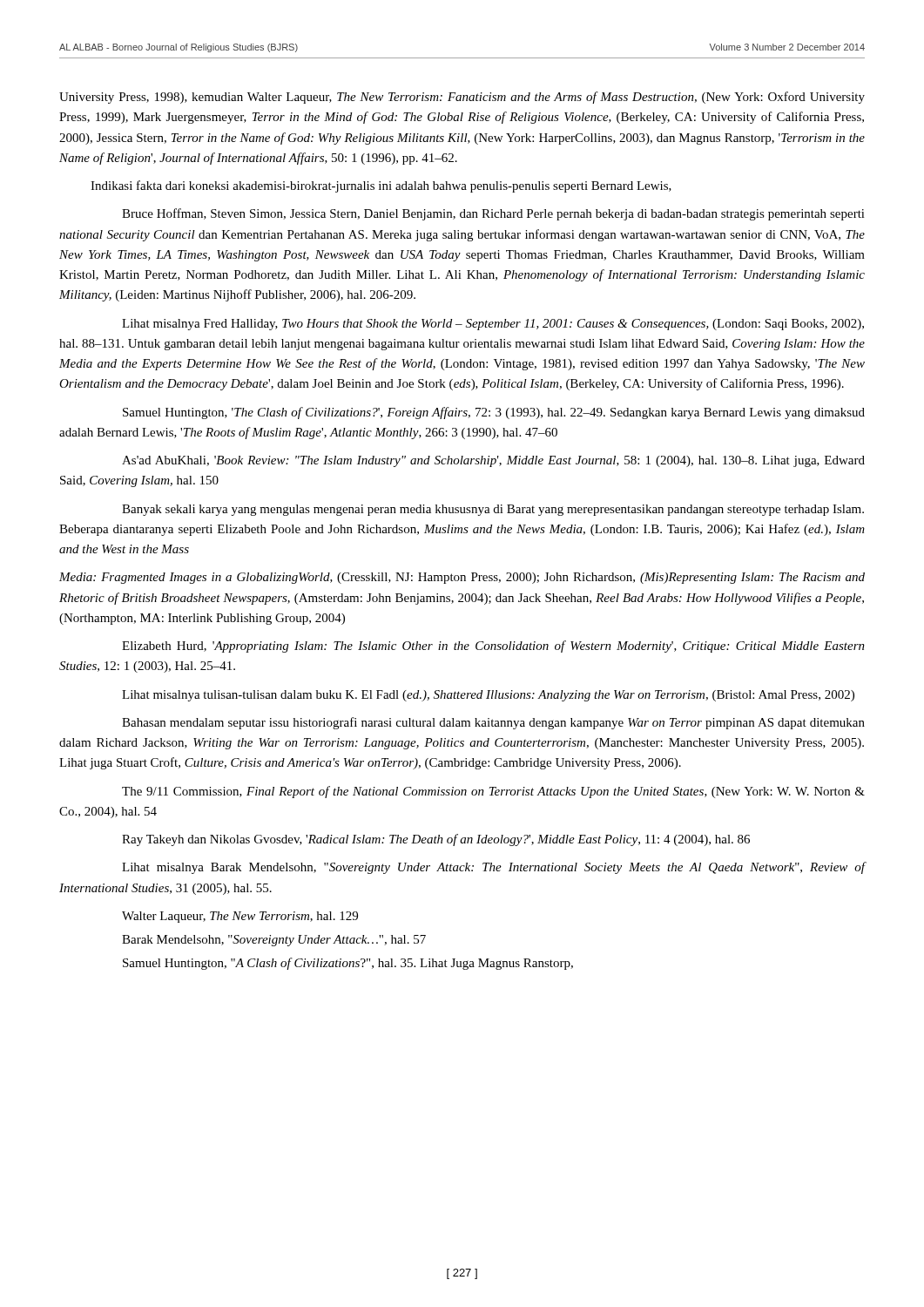Find the region starting "Lihat misalnya tulisan-tulisan dalam"
Viewport: 924px width, 1307px height.
(462, 695)
